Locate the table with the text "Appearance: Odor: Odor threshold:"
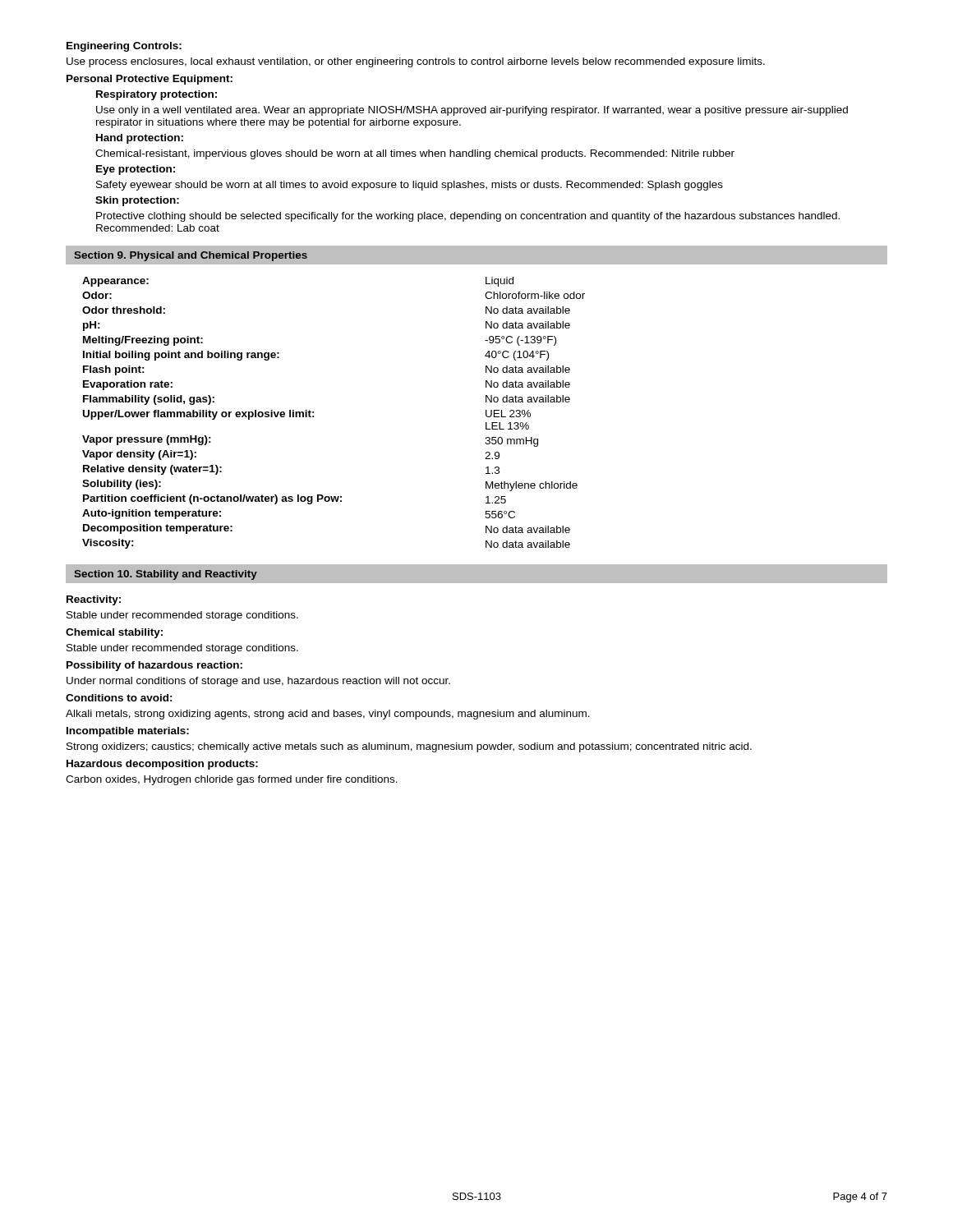Image resolution: width=953 pixels, height=1232 pixels. [476, 414]
